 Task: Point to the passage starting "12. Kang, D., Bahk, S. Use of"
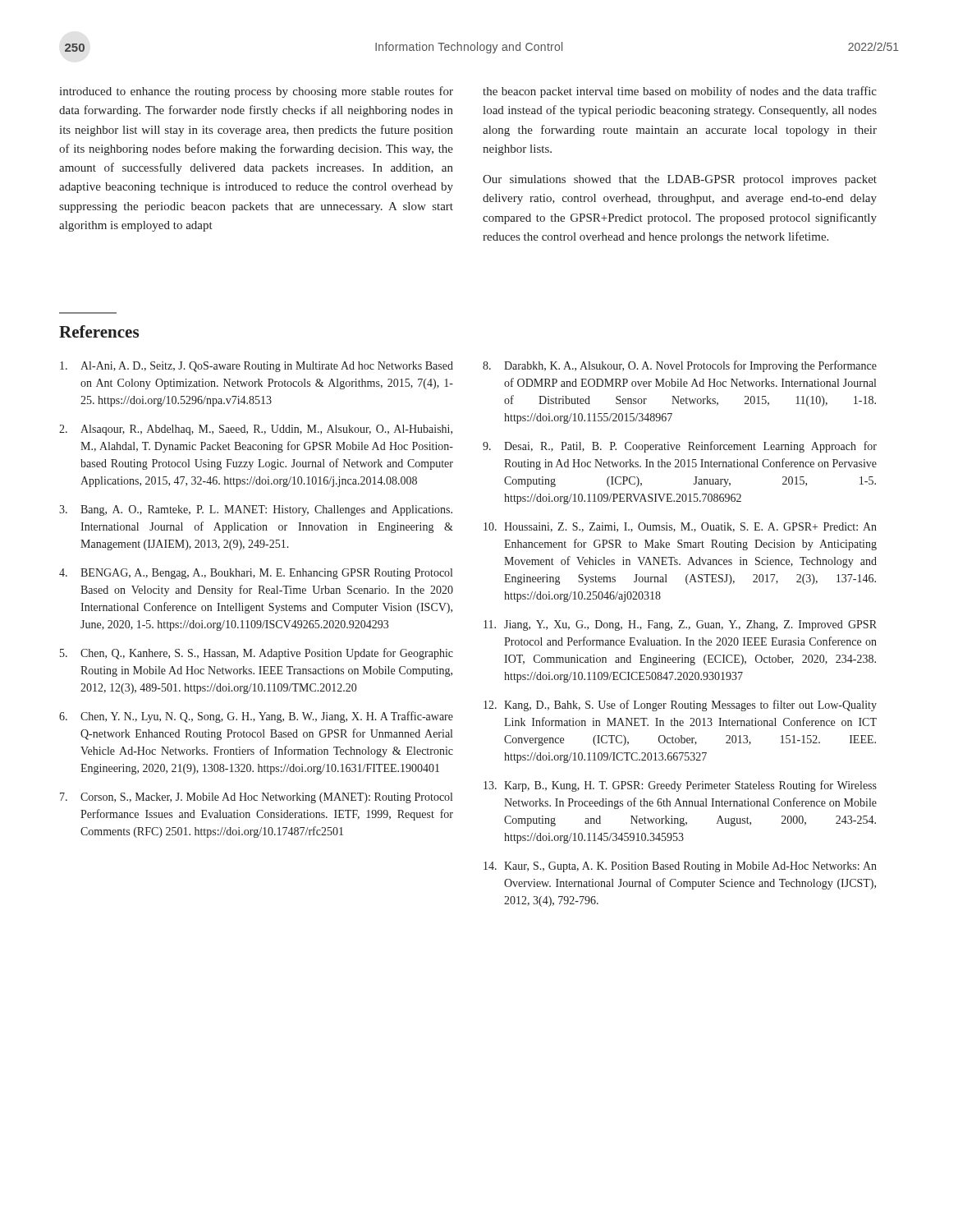tap(680, 731)
